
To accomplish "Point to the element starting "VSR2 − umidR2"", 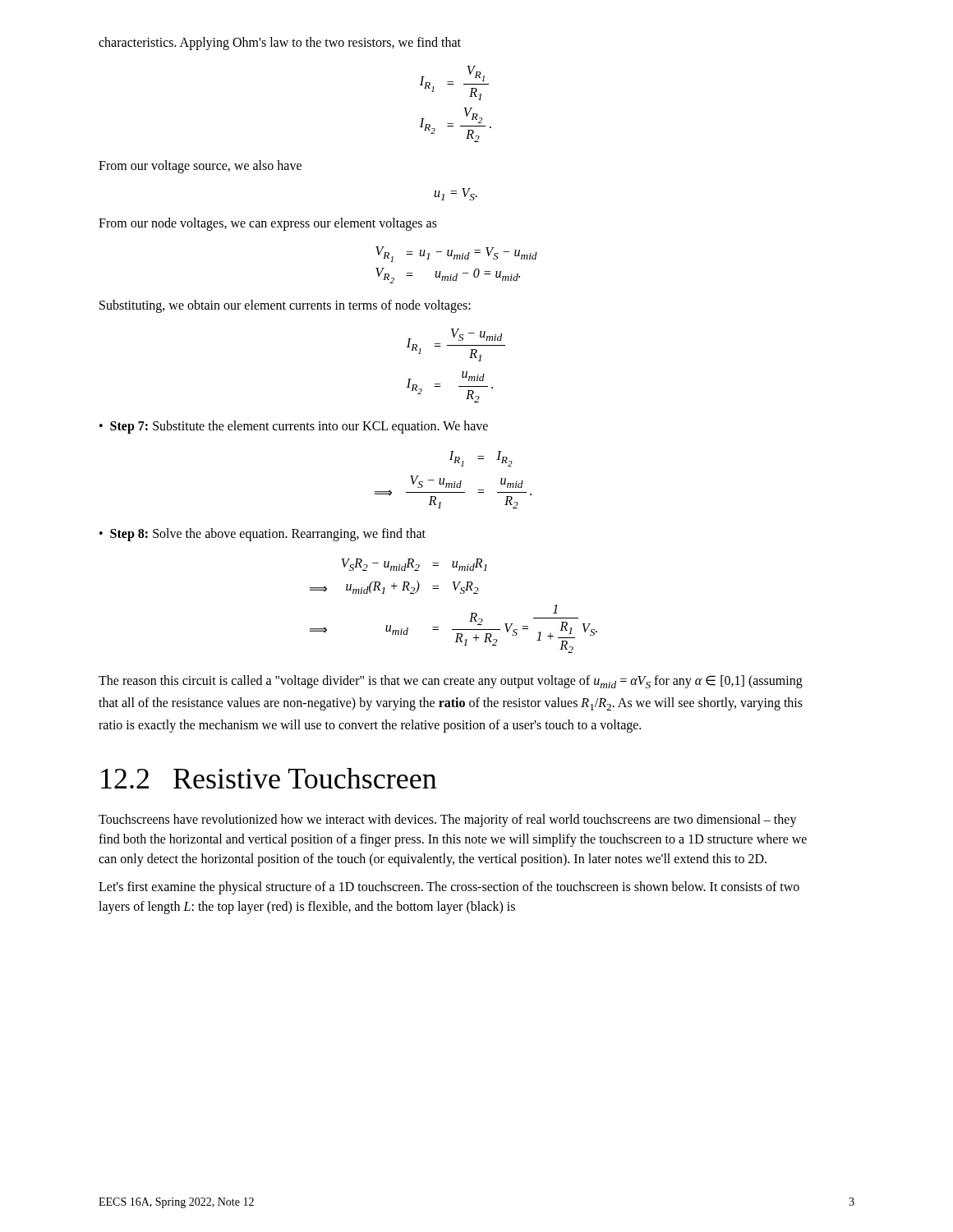I will click(x=414, y=565).
